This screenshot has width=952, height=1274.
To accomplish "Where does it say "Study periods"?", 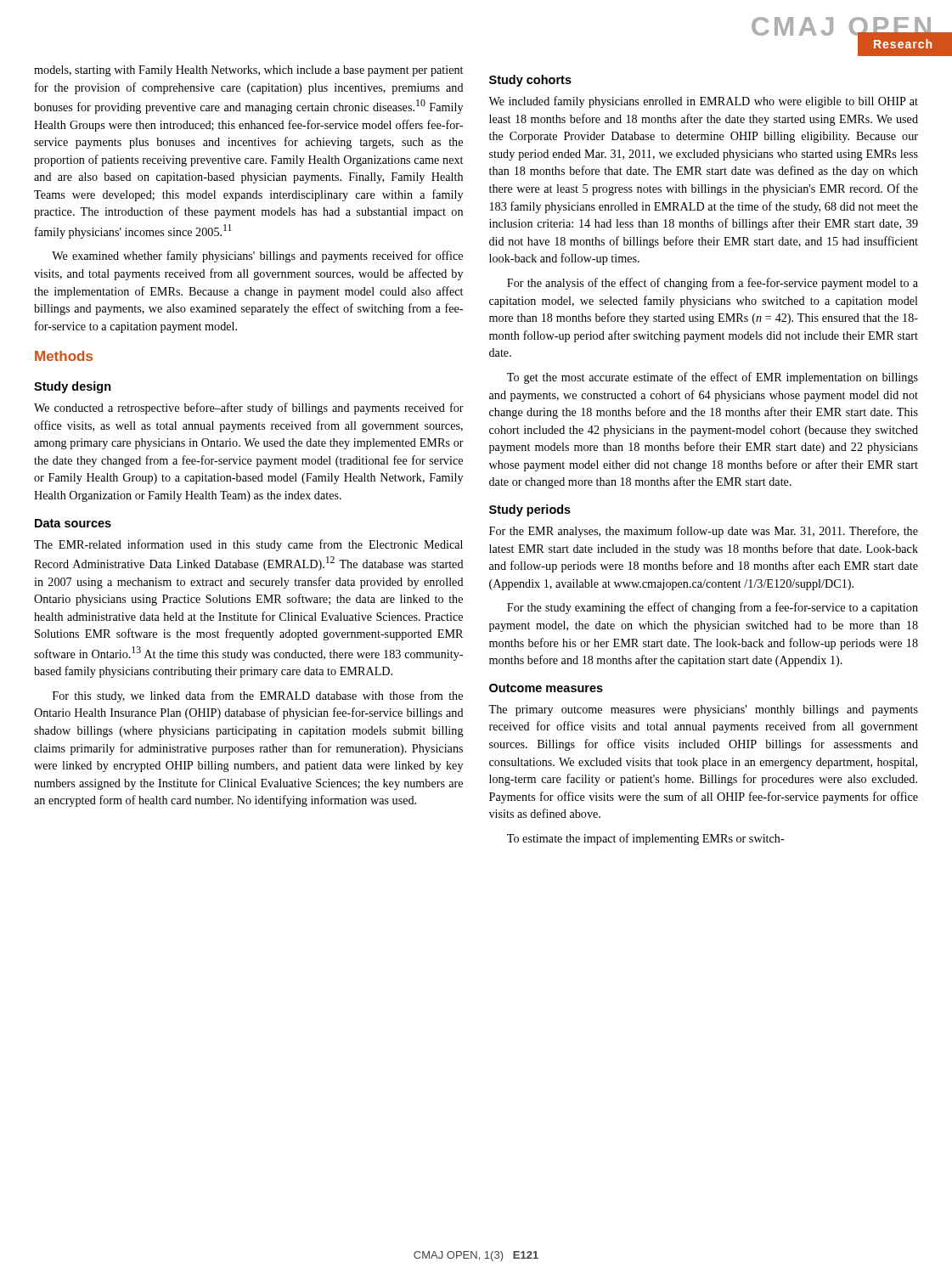I will pyautogui.click(x=530, y=510).
